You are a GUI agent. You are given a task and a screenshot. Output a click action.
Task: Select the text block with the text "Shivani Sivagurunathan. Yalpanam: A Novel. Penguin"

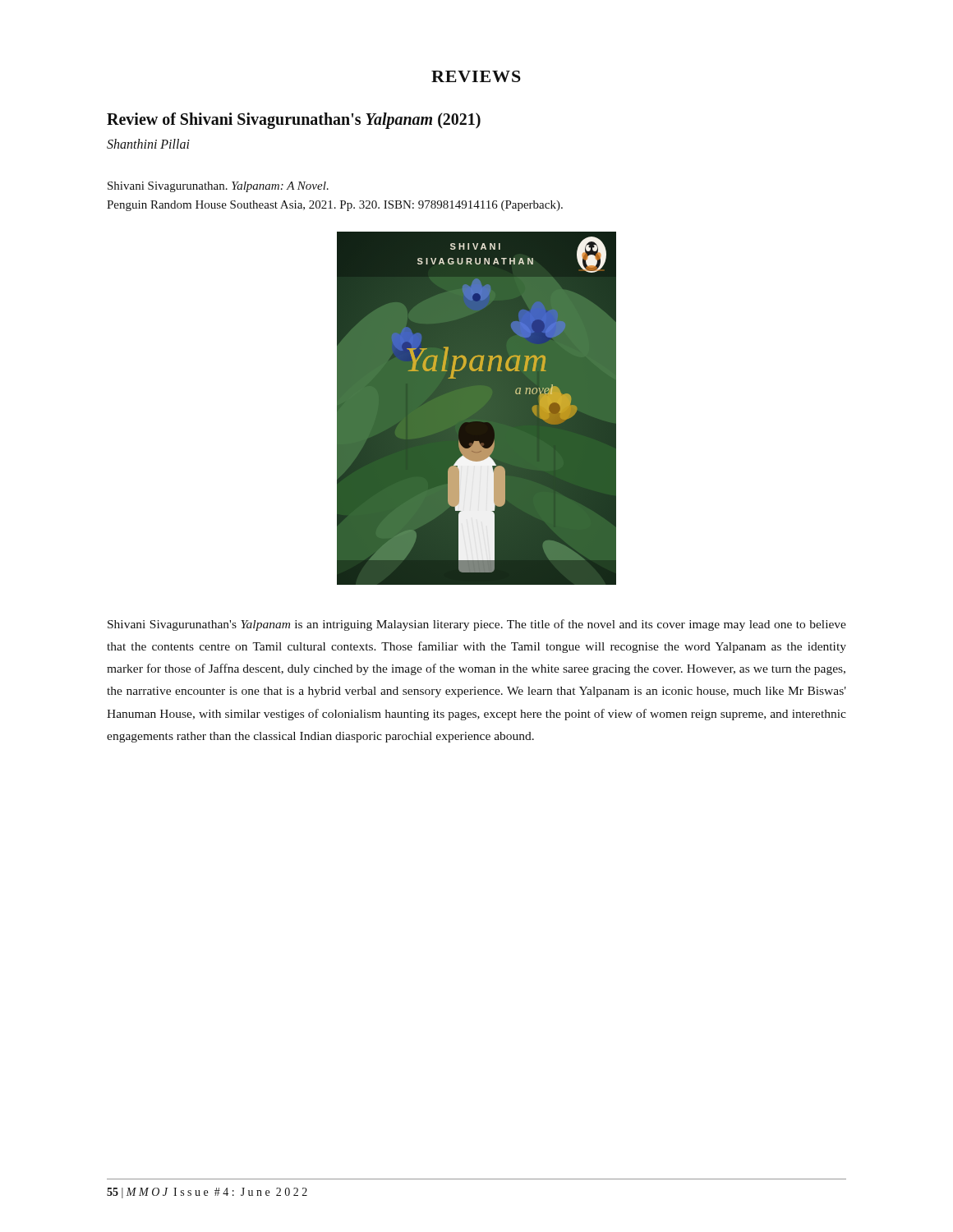click(x=476, y=195)
